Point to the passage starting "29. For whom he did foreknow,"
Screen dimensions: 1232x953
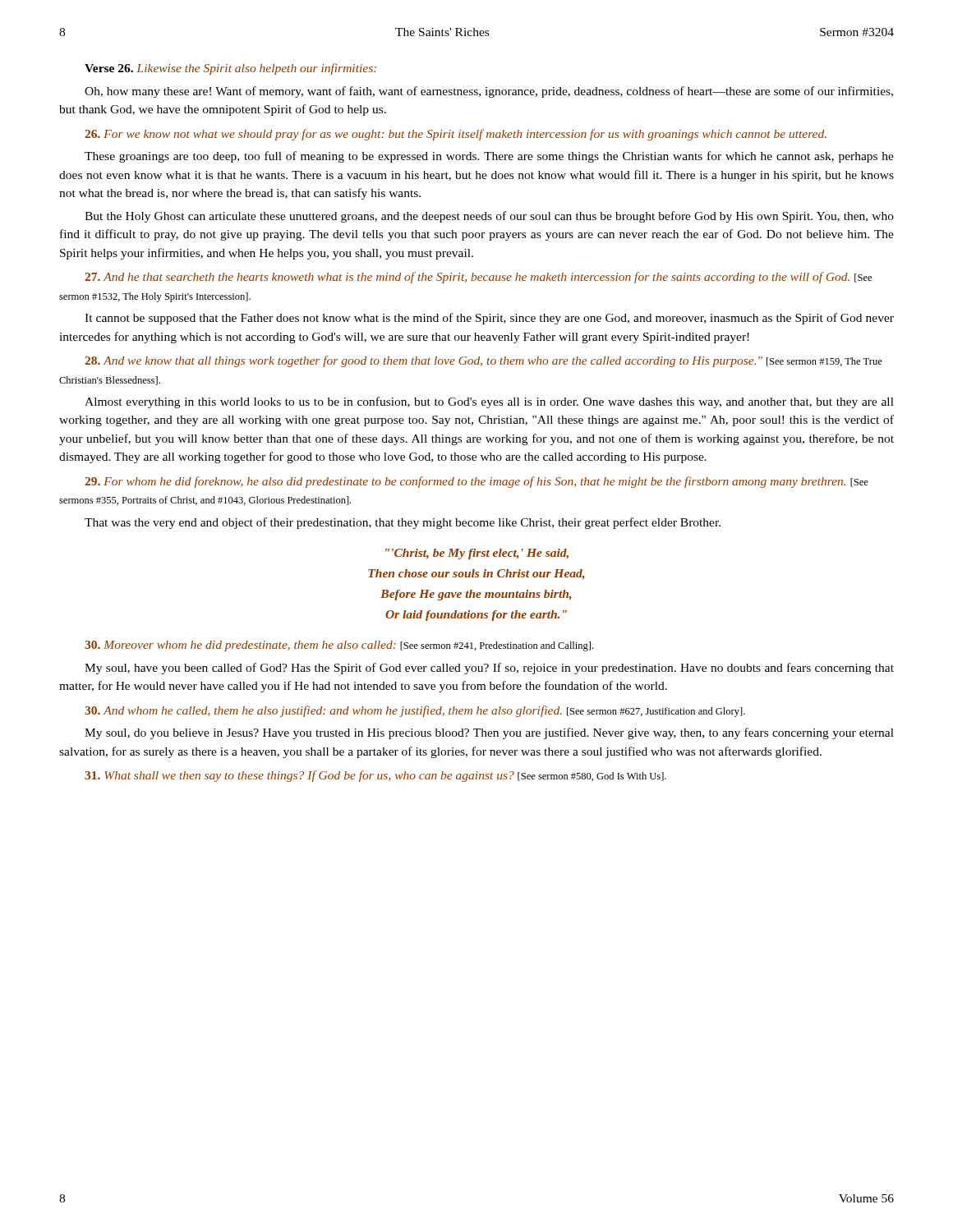coord(464,490)
